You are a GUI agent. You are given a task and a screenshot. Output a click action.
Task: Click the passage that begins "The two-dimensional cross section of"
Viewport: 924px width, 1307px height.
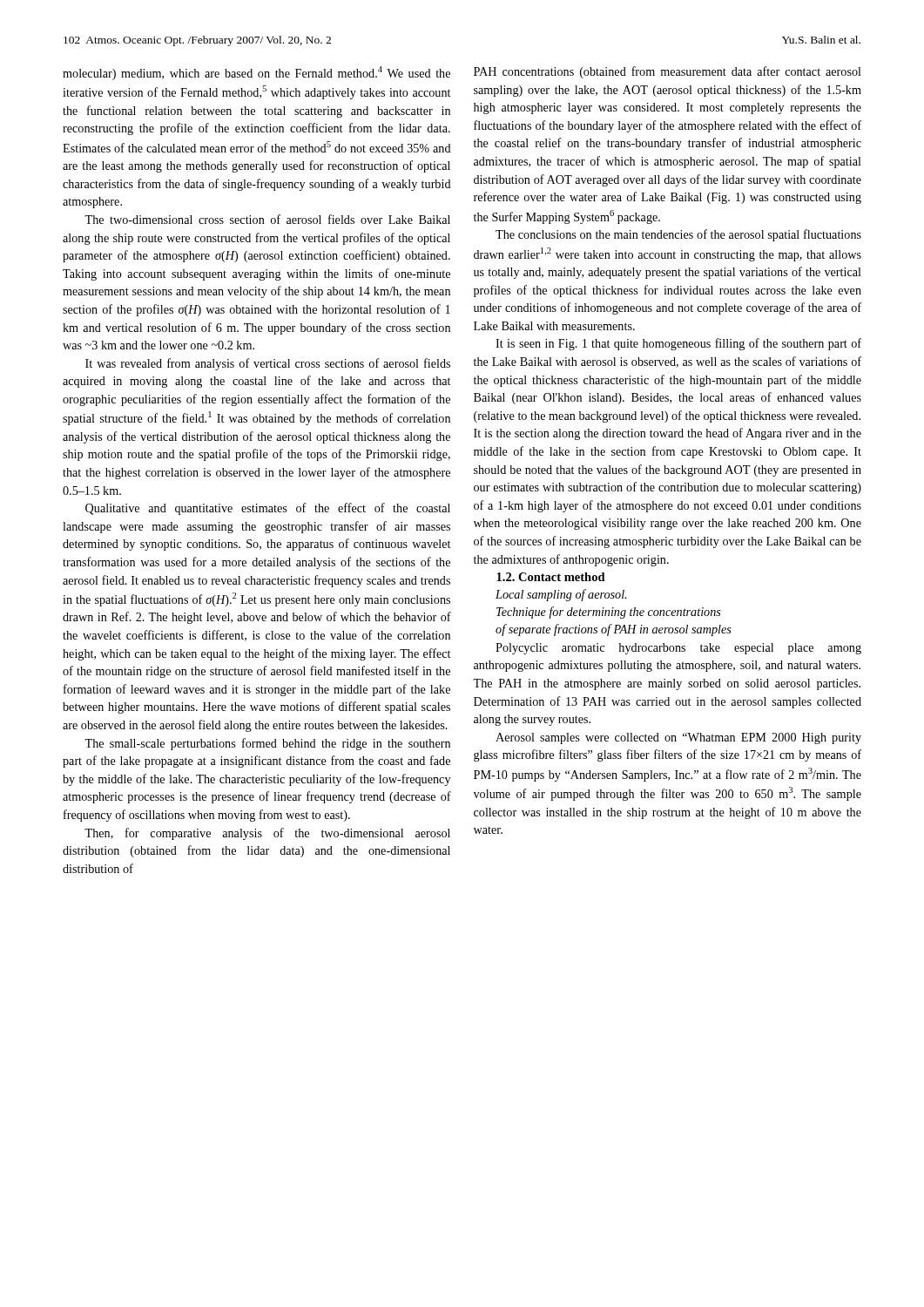click(x=257, y=283)
